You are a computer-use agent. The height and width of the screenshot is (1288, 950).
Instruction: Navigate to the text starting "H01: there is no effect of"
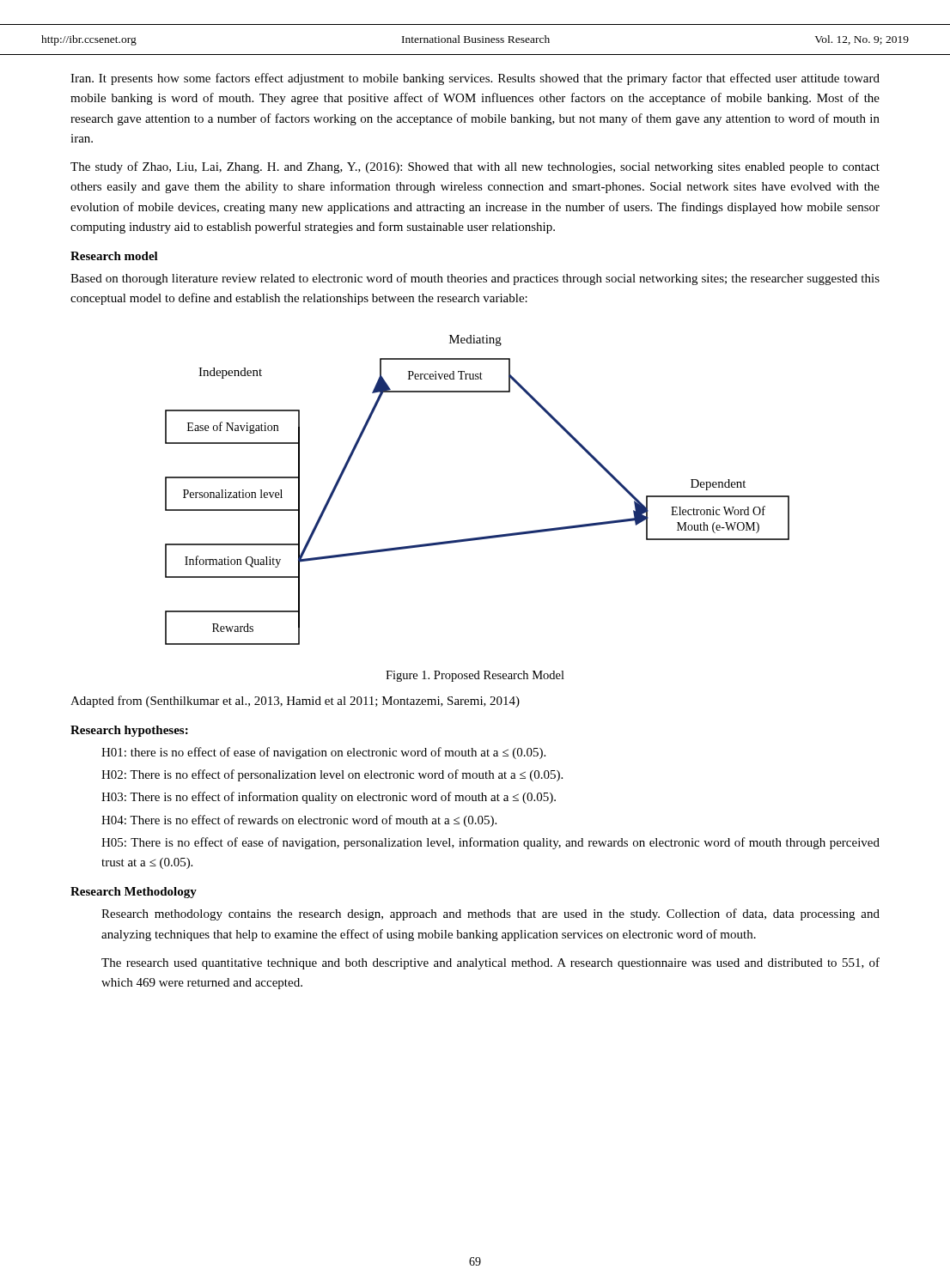[x=324, y=752]
